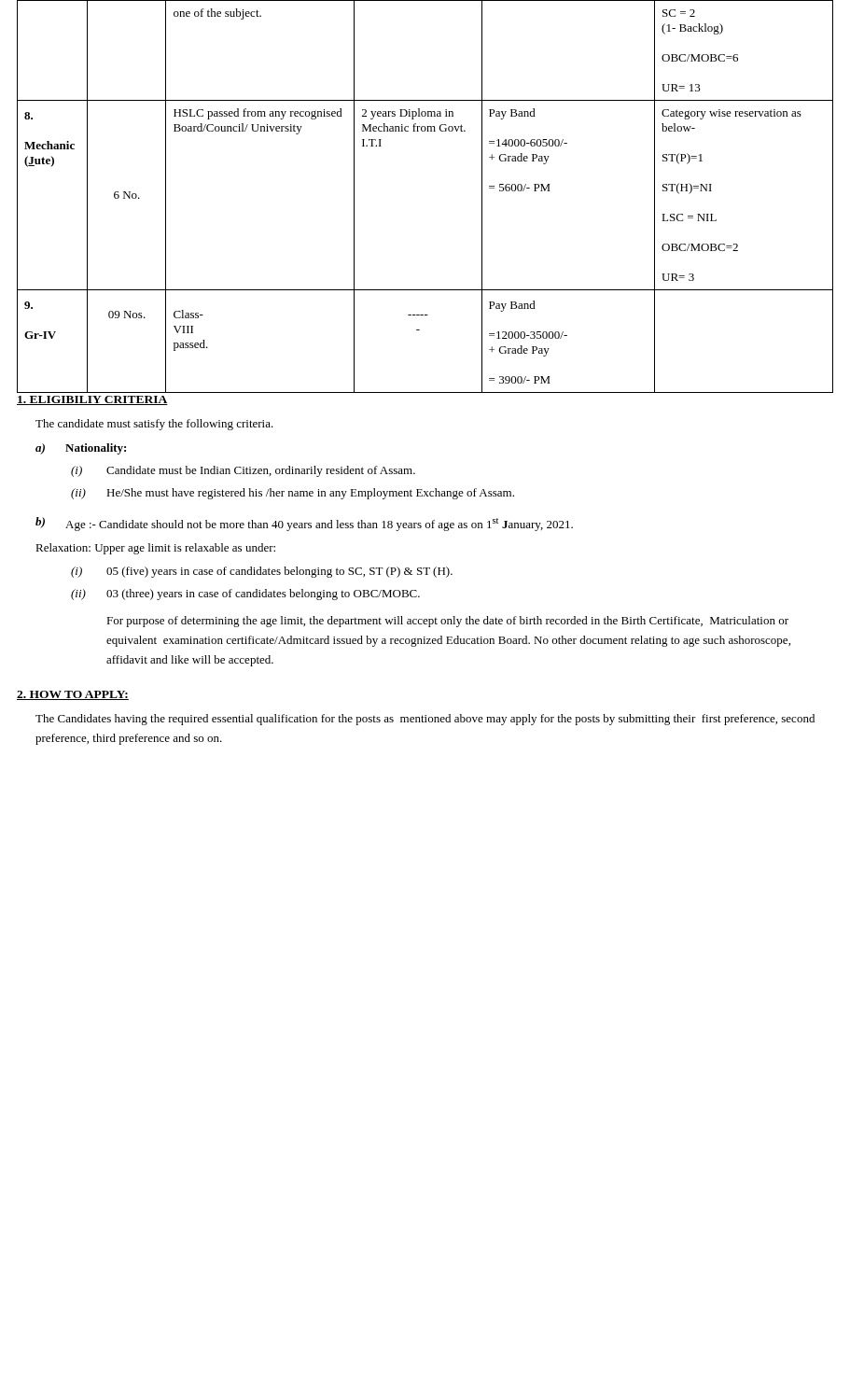
Task: Point to the block beginning "For purpose of determining the"
Action: click(x=470, y=641)
